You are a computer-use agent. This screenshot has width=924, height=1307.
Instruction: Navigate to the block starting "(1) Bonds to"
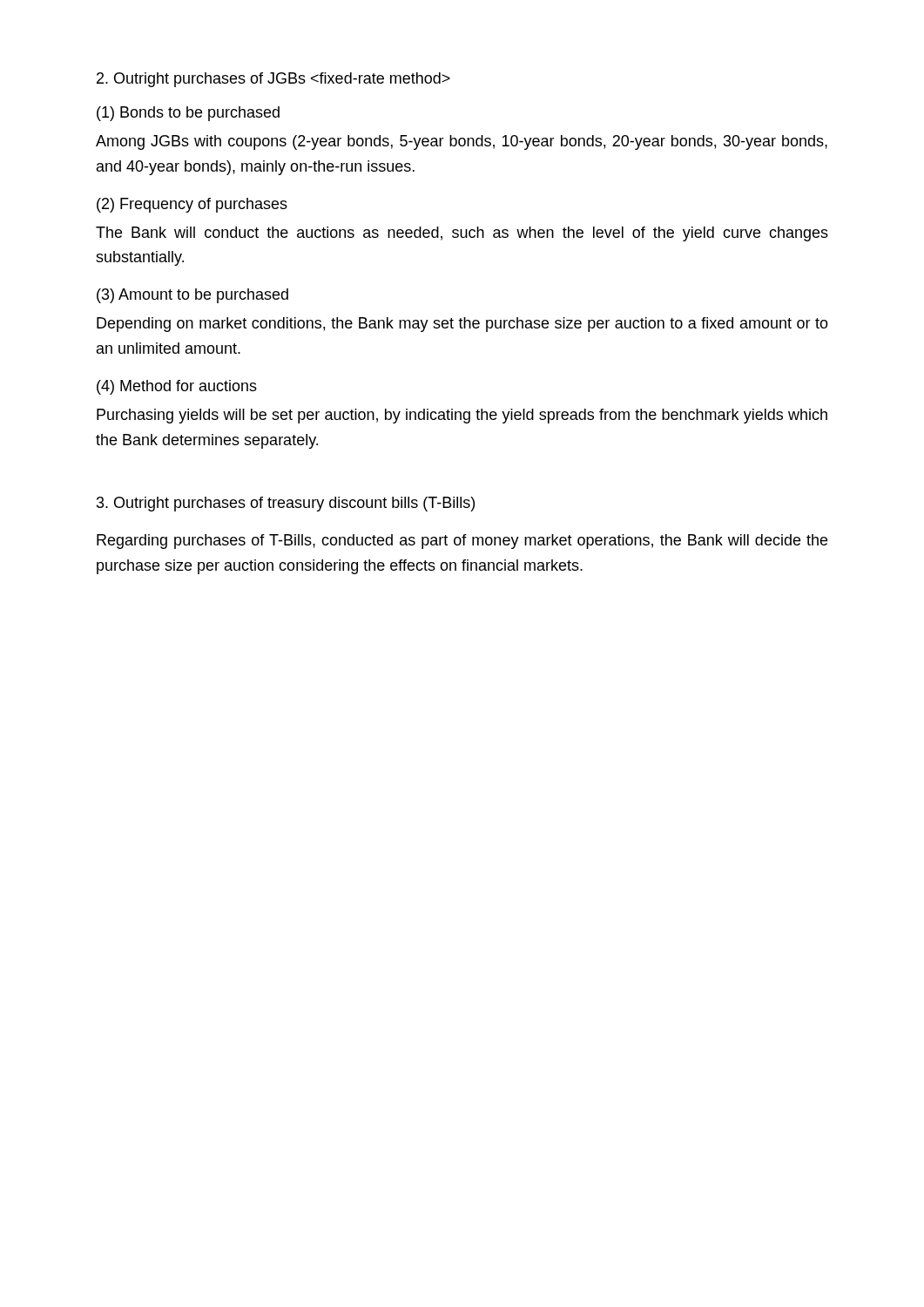188,112
